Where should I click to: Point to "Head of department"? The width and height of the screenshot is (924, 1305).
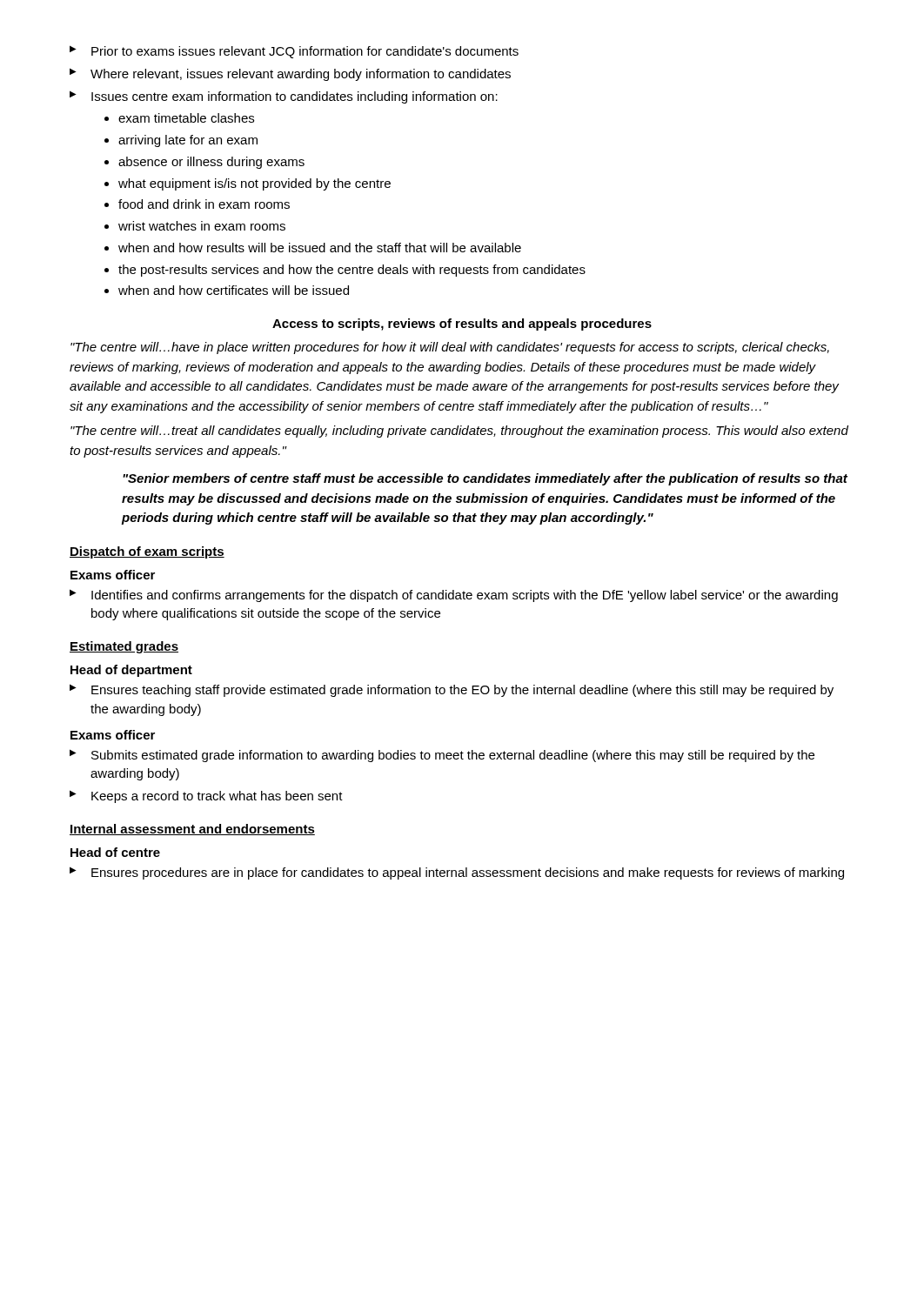tap(131, 669)
